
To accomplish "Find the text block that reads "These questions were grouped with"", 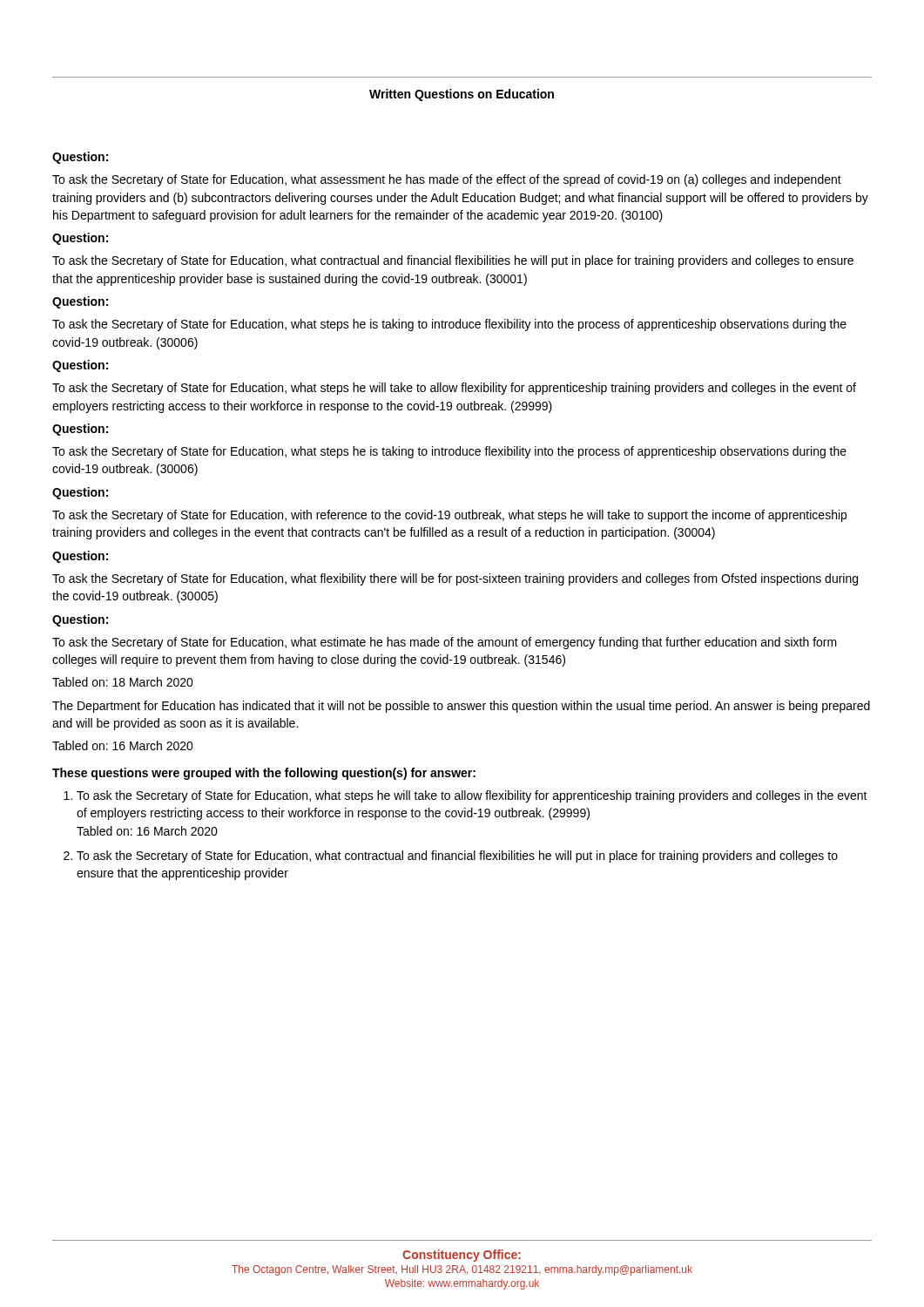I will coord(264,773).
